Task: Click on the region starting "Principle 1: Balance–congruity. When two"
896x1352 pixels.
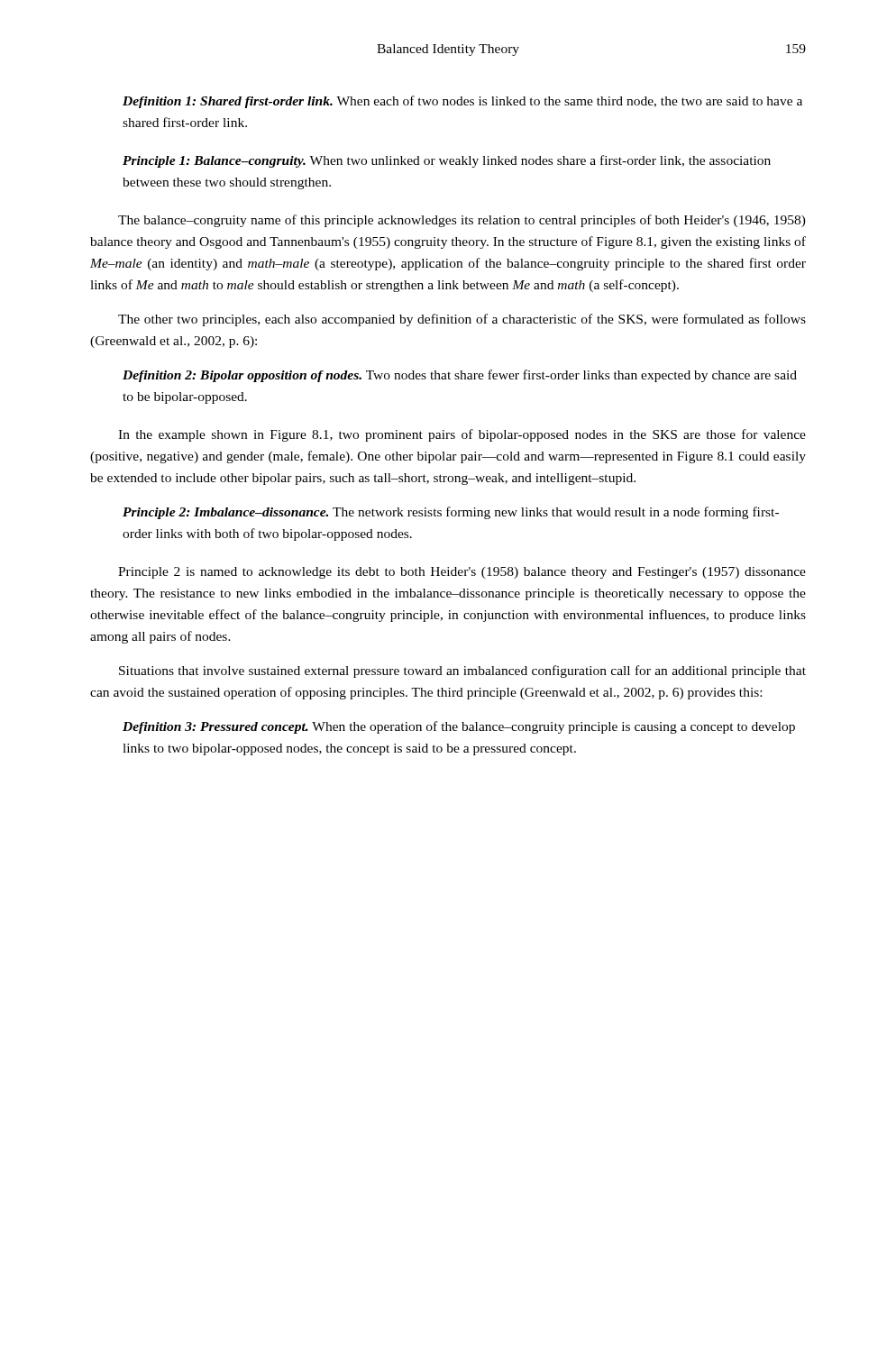Action: [447, 171]
